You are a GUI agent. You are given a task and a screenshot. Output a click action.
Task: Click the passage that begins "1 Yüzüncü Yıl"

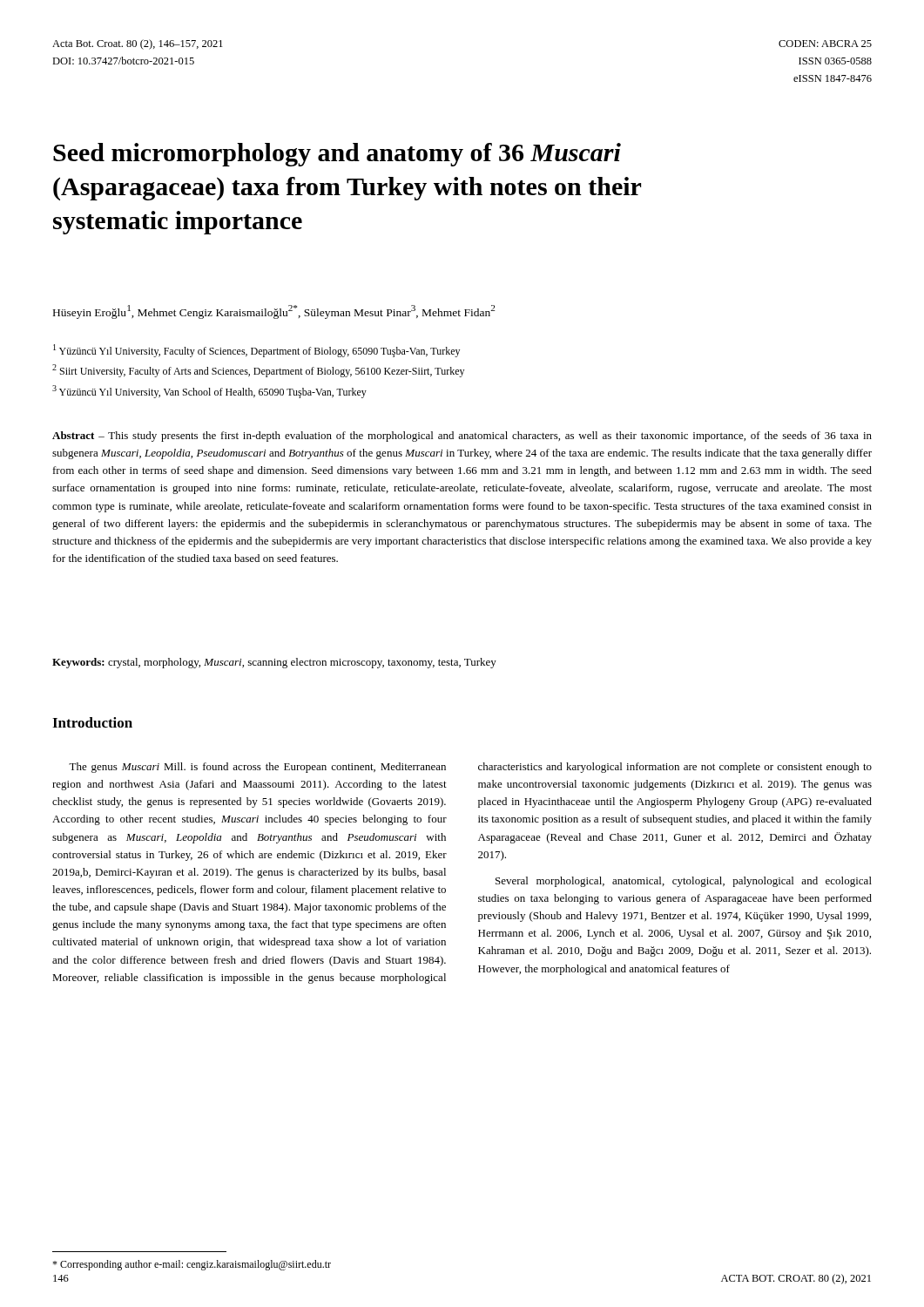[x=256, y=350]
